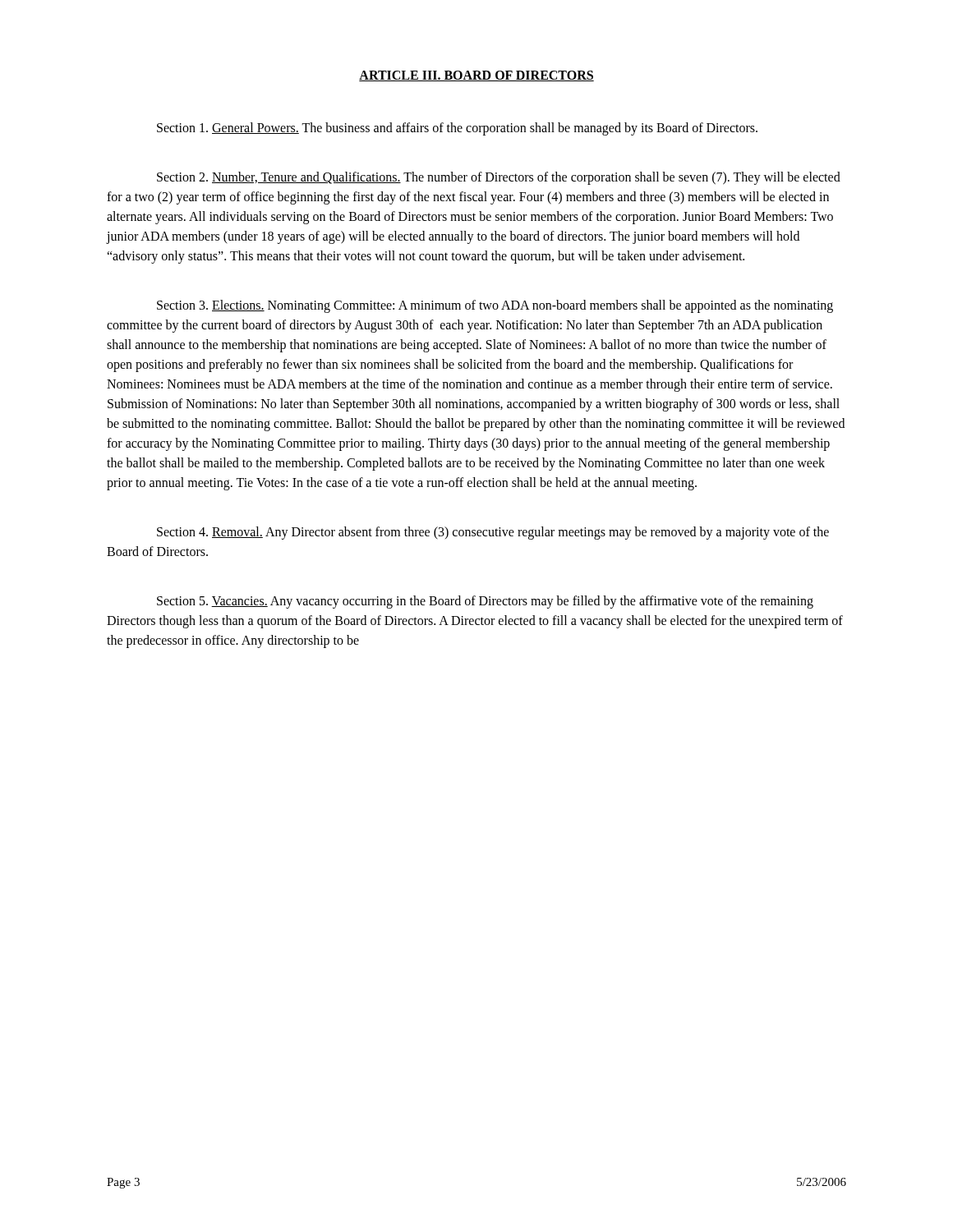Screen dimensions: 1232x953
Task: Click on the text block with the text "Section 1. General Powers. The business and affairs"
Action: [457, 128]
